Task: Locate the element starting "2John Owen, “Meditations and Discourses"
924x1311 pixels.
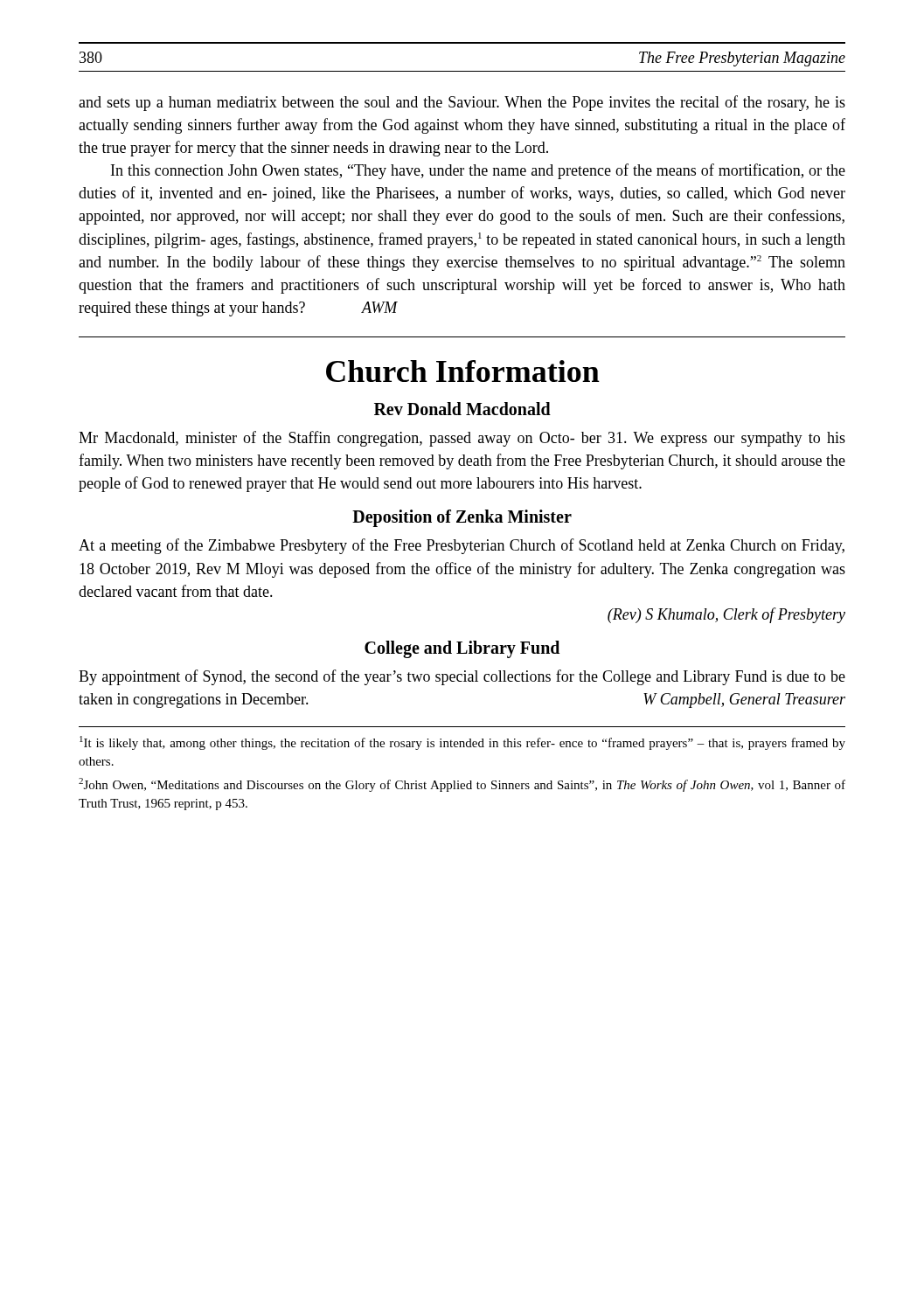Action: 462,793
